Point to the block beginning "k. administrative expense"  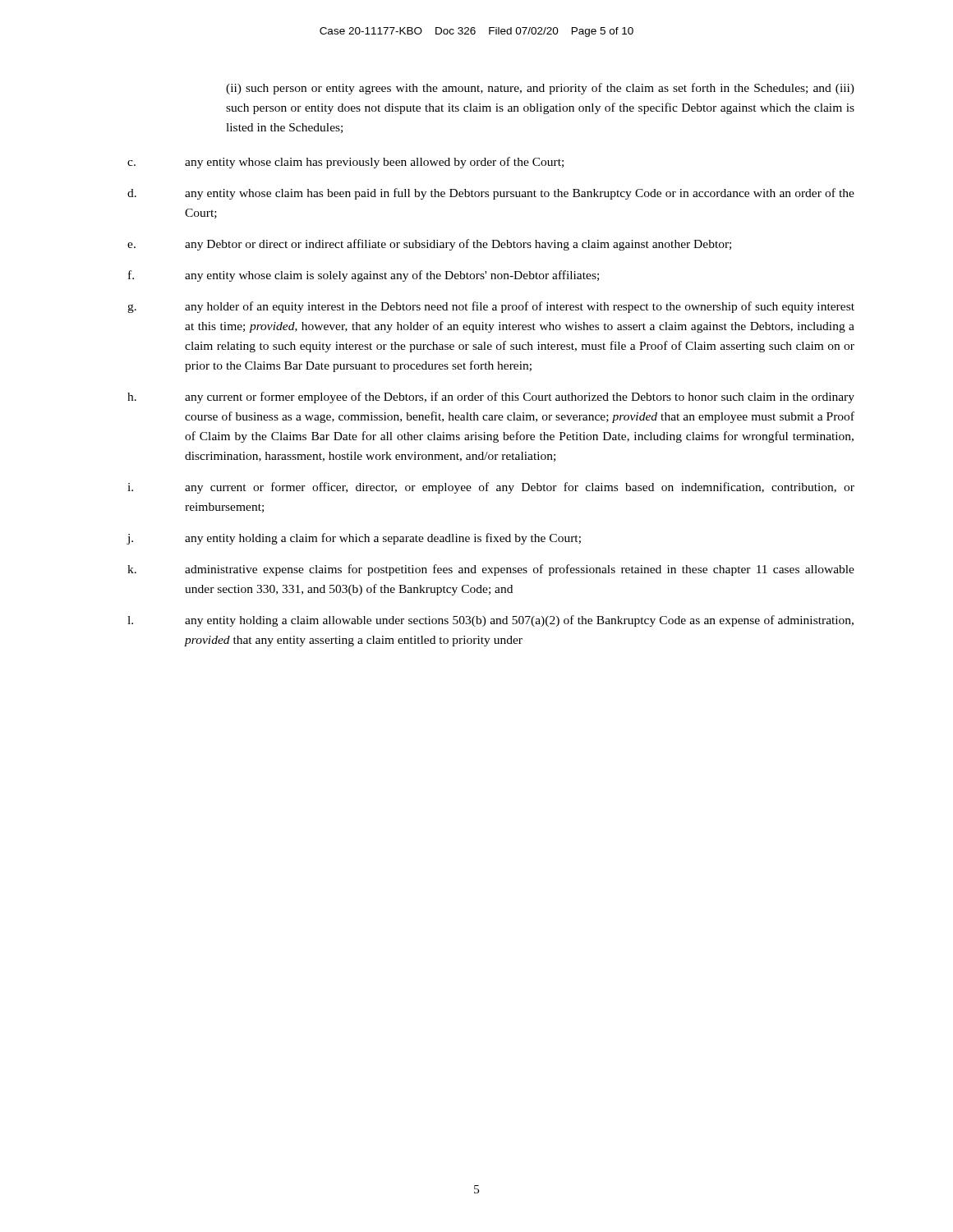point(491,579)
